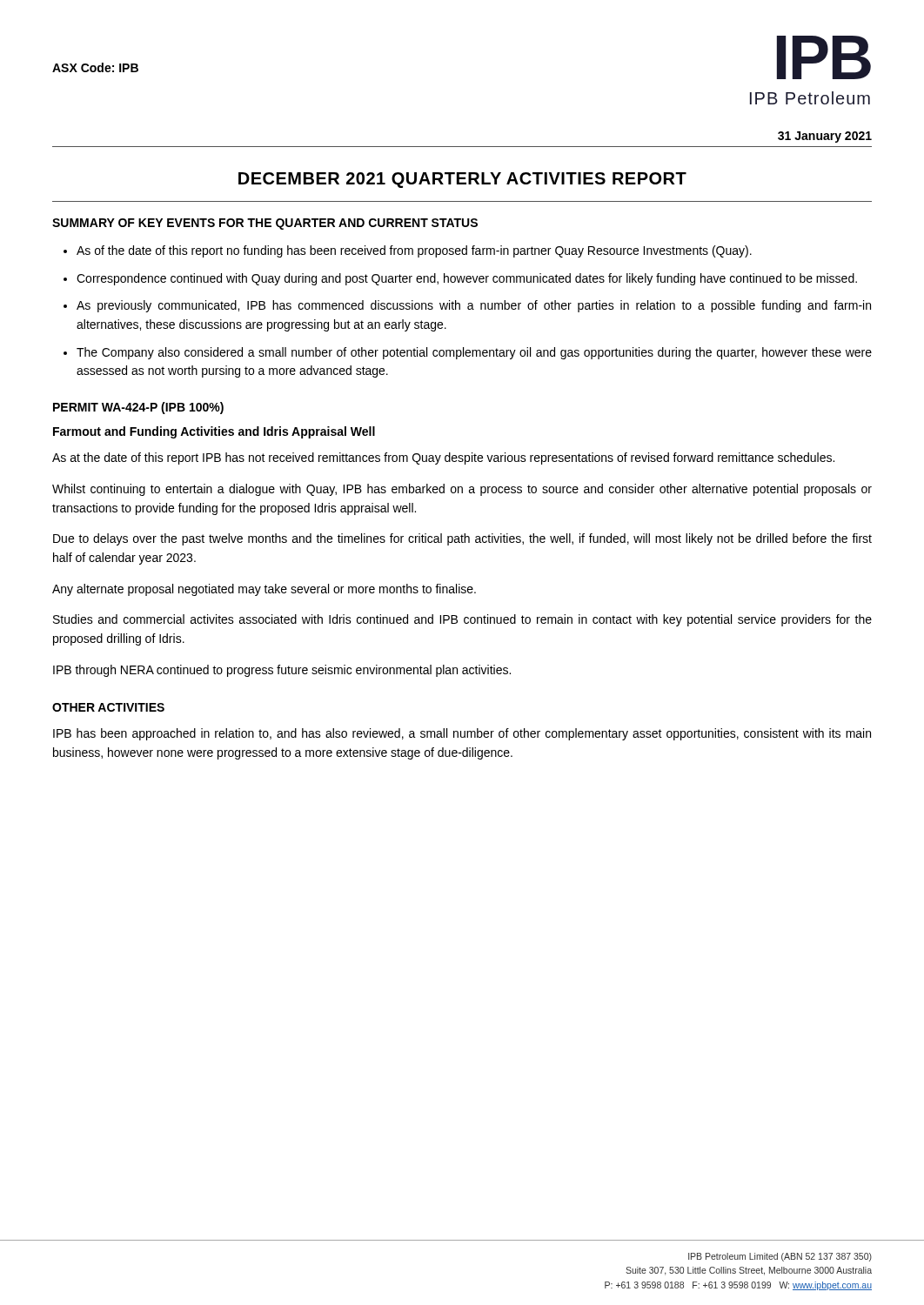Select the logo
924x1305 pixels.
[x=810, y=67]
